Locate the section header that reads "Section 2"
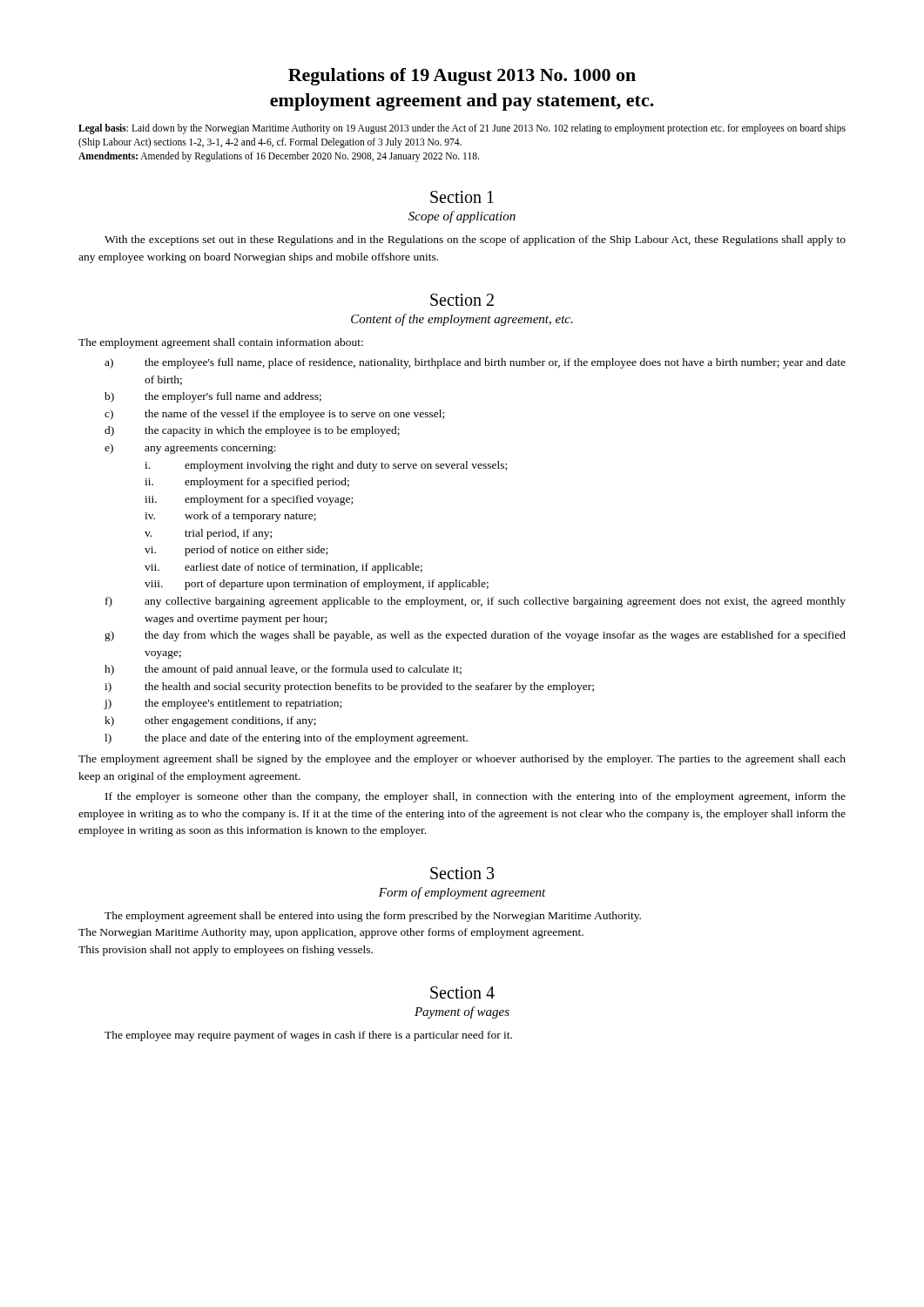This screenshot has height=1307, width=924. 462,299
